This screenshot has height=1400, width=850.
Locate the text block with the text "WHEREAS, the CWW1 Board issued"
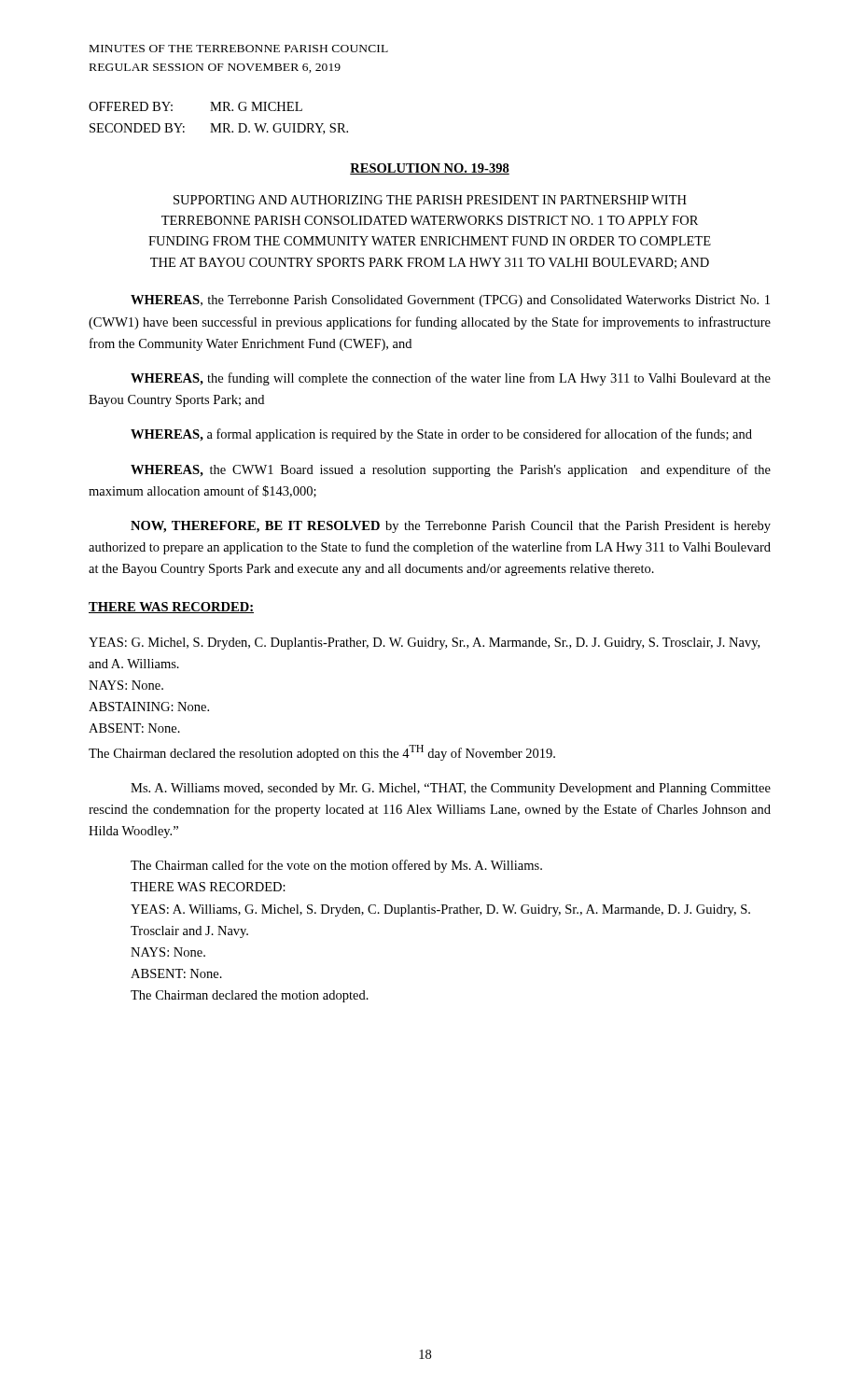[x=430, y=480]
